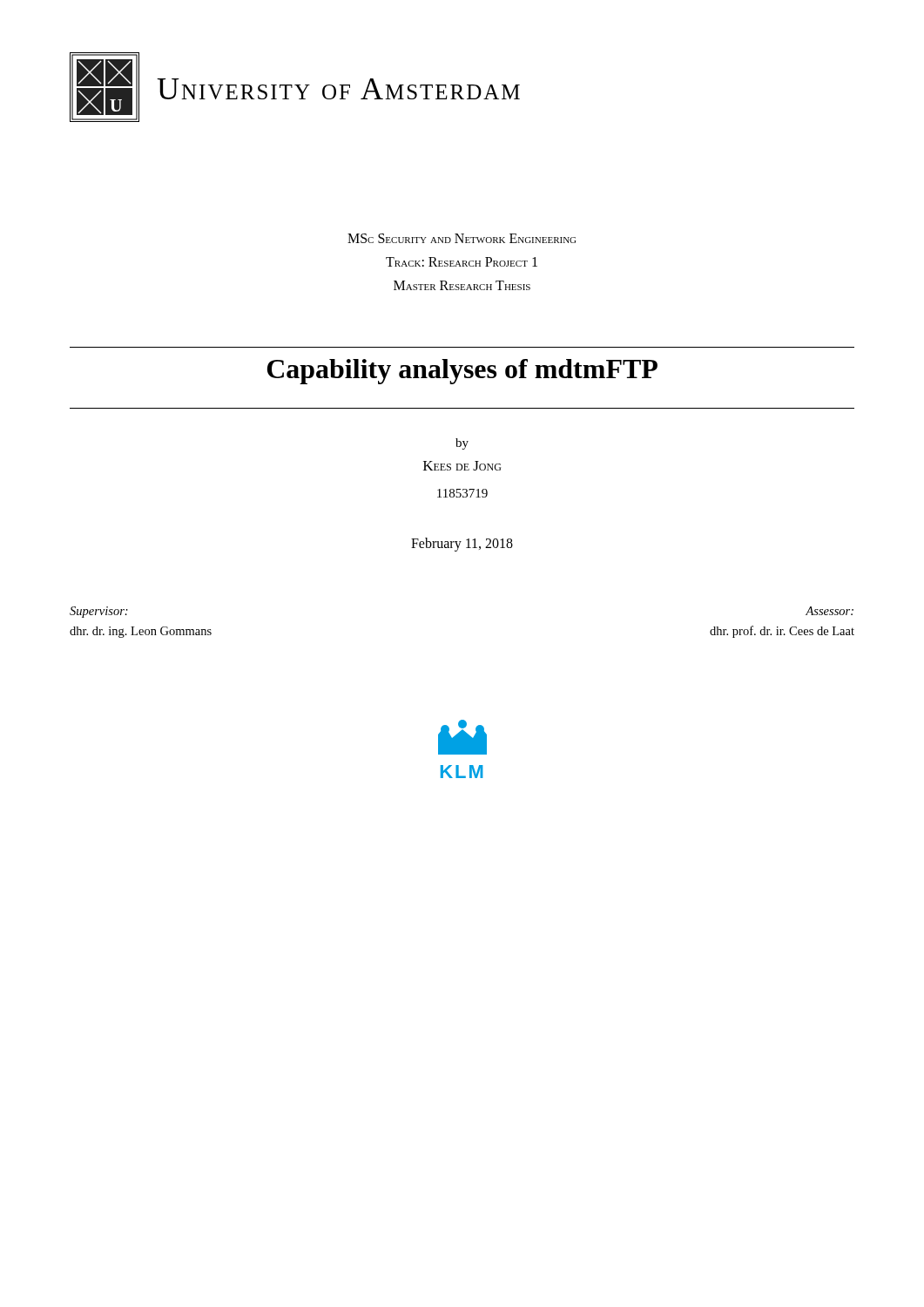Locate the passage starting "February 11, 2018"
This screenshot has height=1307, width=924.
462,543
